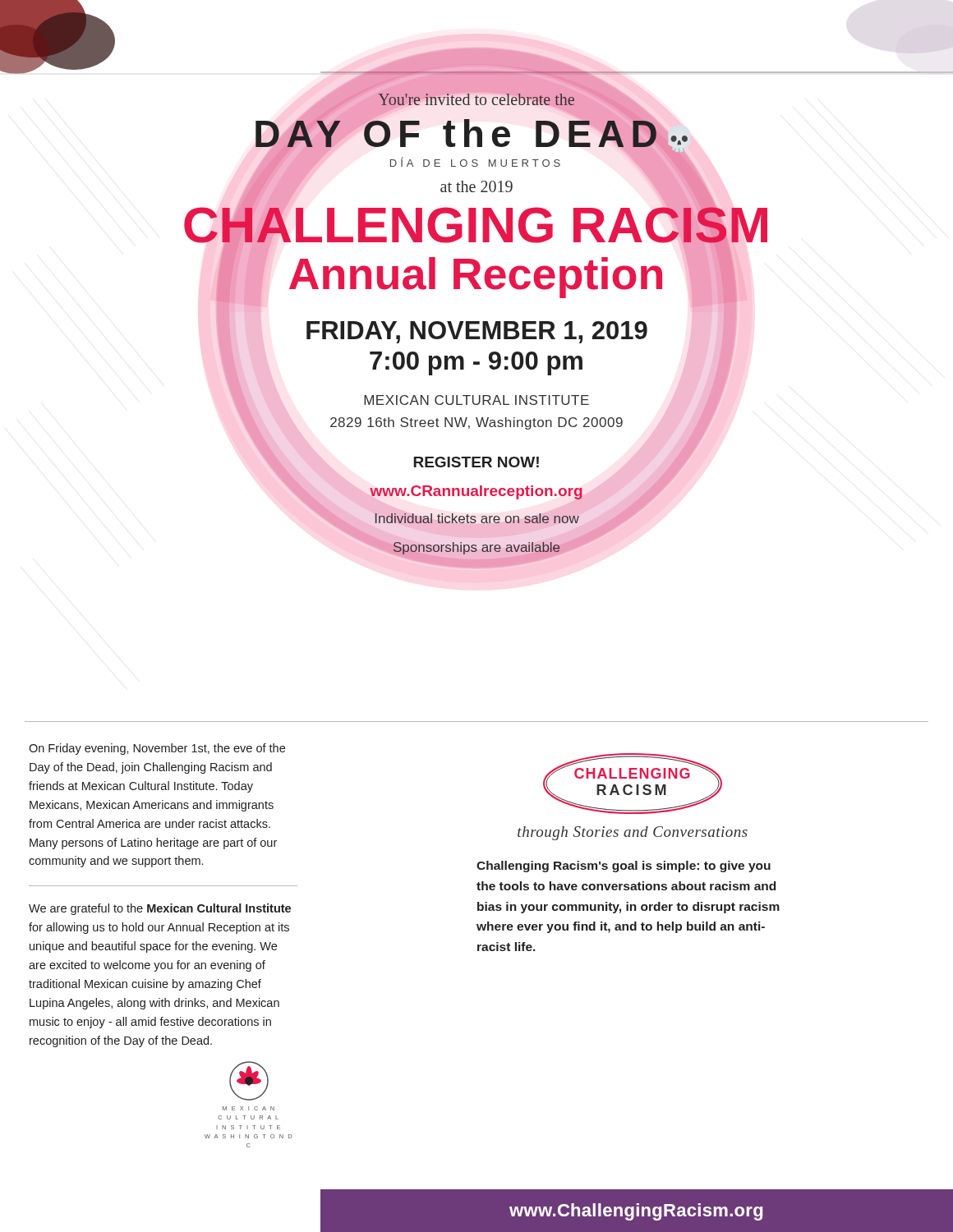Click on the element starting "CHALLENGING RACISM Annual"
This screenshot has height=1232, width=953.
pos(476,248)
